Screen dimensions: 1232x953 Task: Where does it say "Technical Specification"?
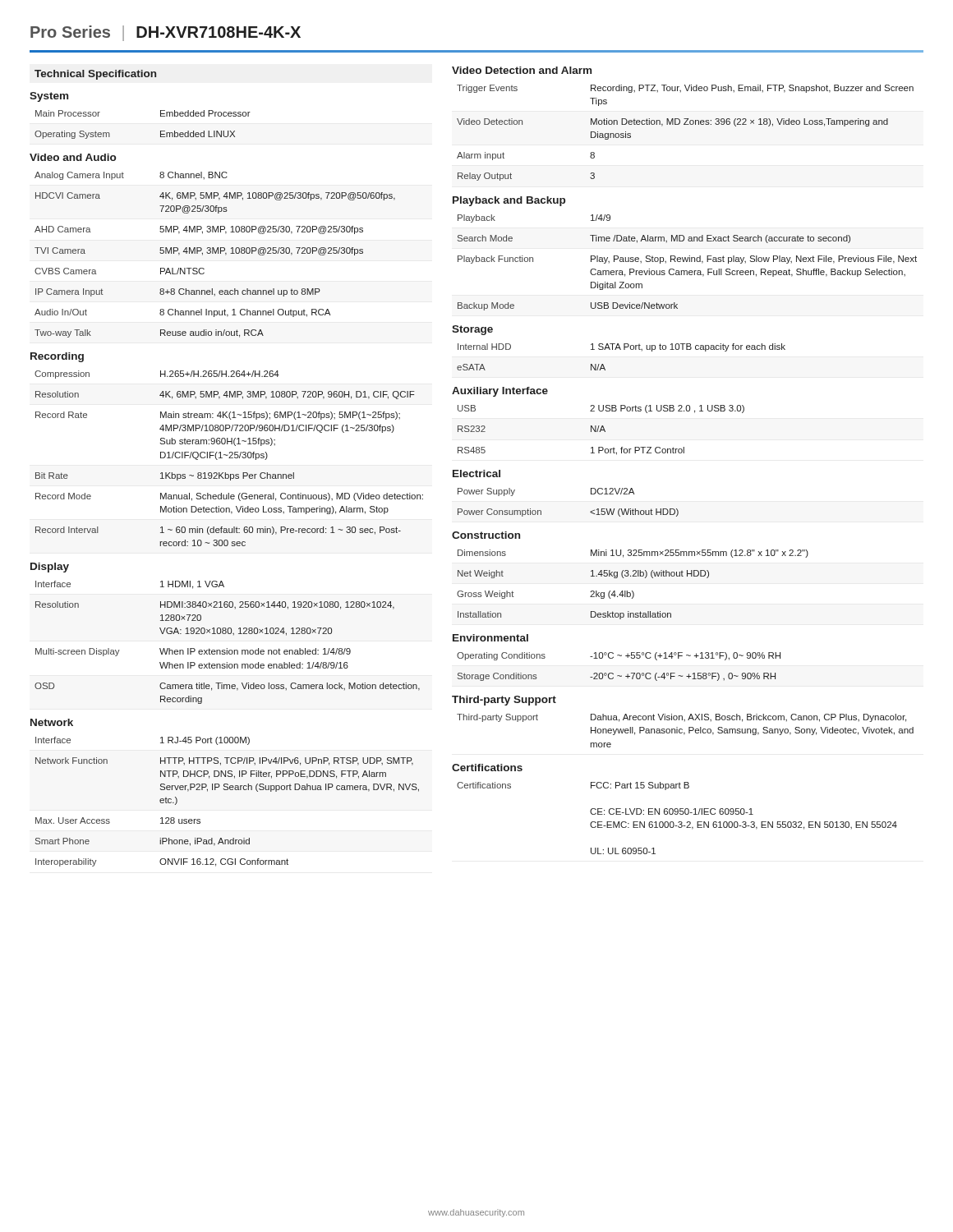coord(96,74)
